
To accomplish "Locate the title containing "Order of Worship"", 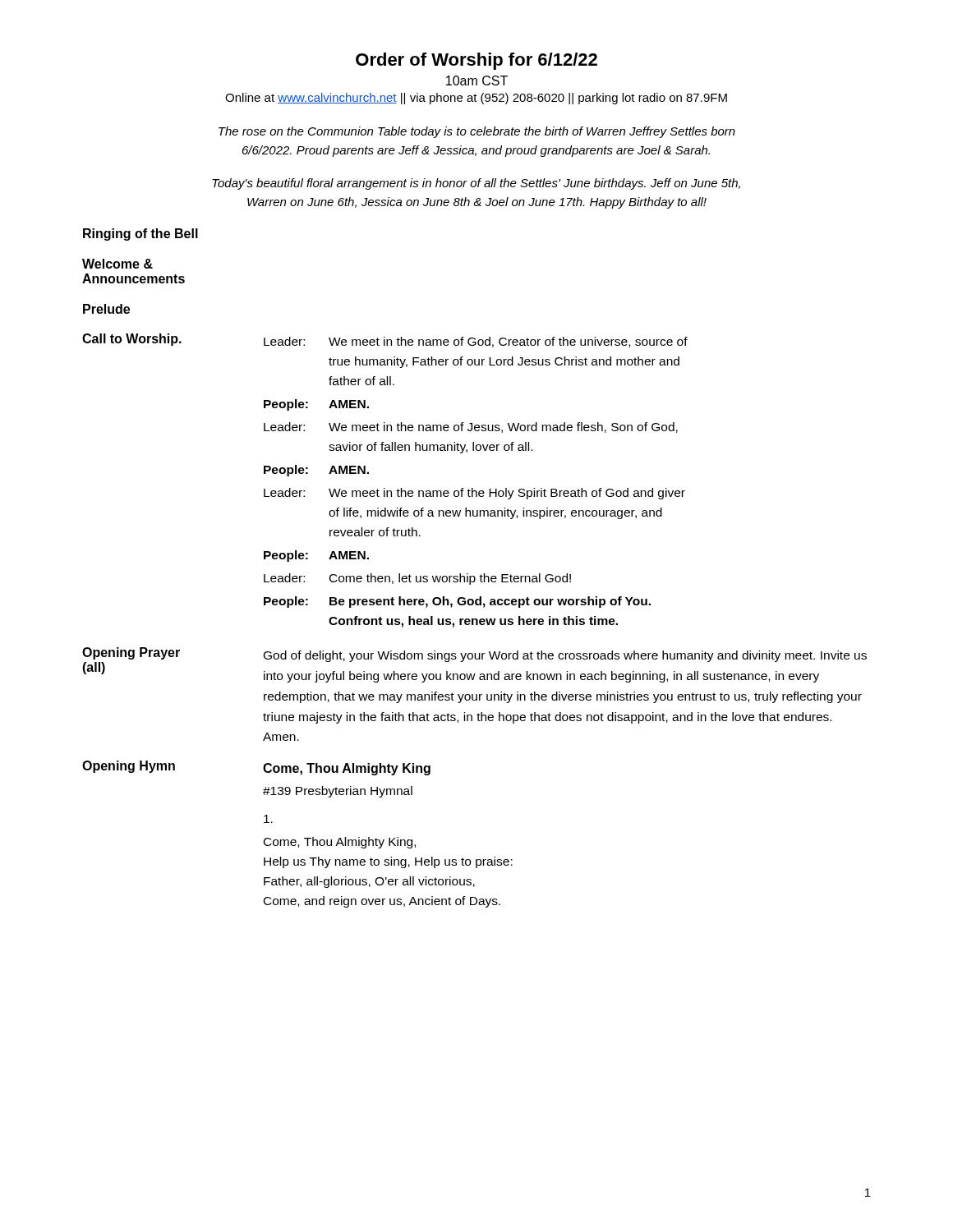I will [x=476, y=60].
